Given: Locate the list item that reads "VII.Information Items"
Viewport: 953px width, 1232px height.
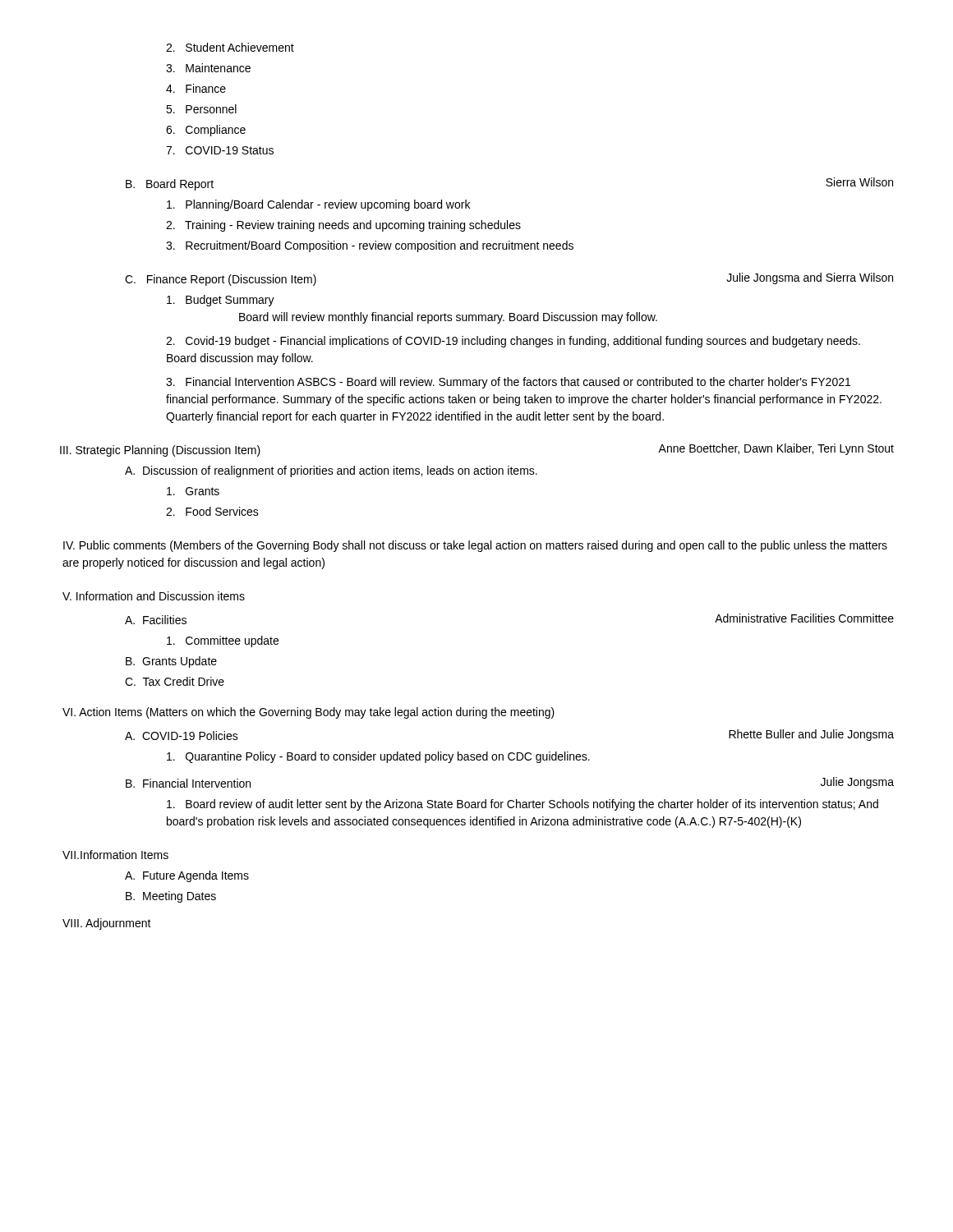Looking at the screenshot, I should coord(116,855).
